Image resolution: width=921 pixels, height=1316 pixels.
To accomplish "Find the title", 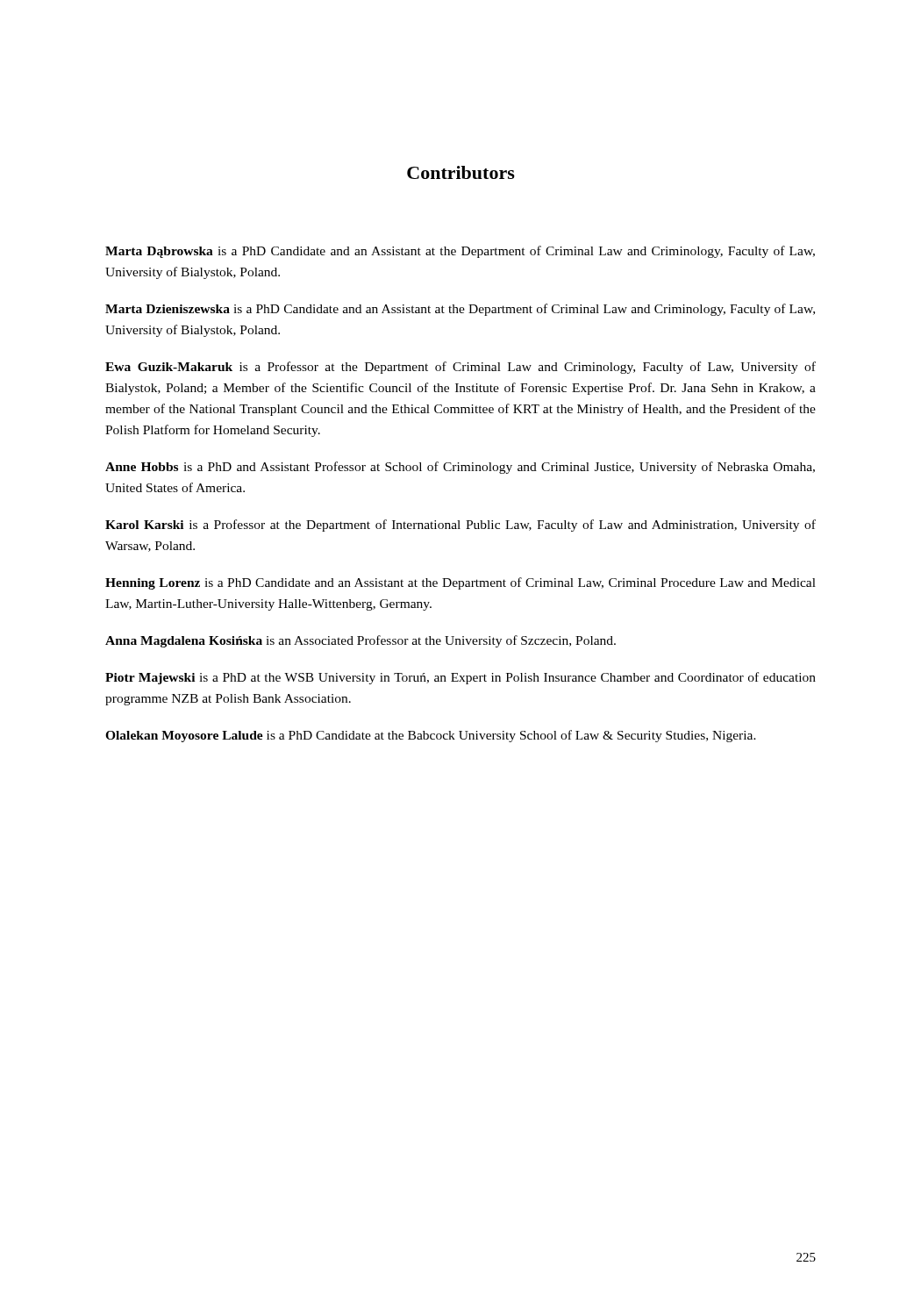I will 460,173.
